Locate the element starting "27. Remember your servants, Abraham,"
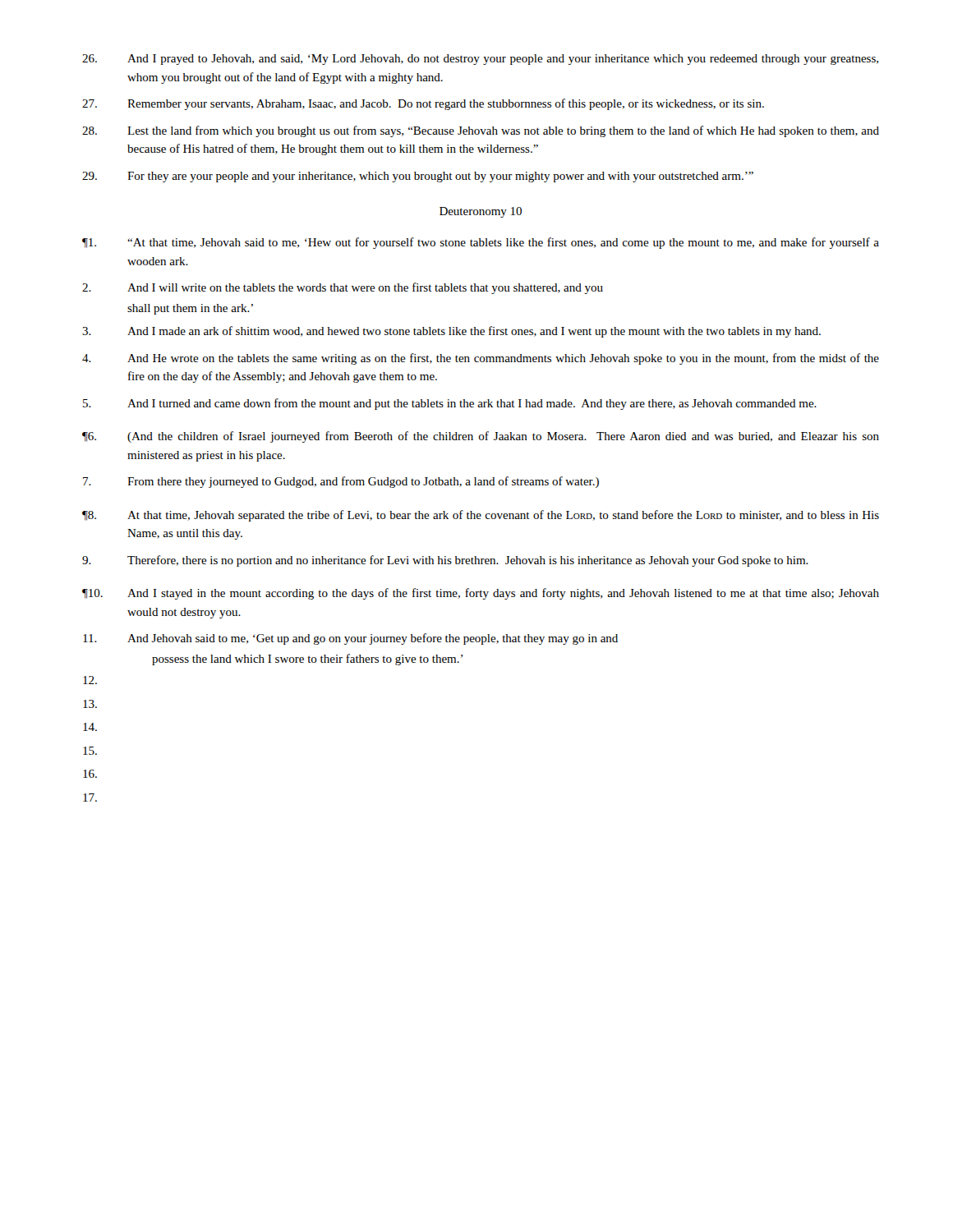953x1232 pixels. 481,104
